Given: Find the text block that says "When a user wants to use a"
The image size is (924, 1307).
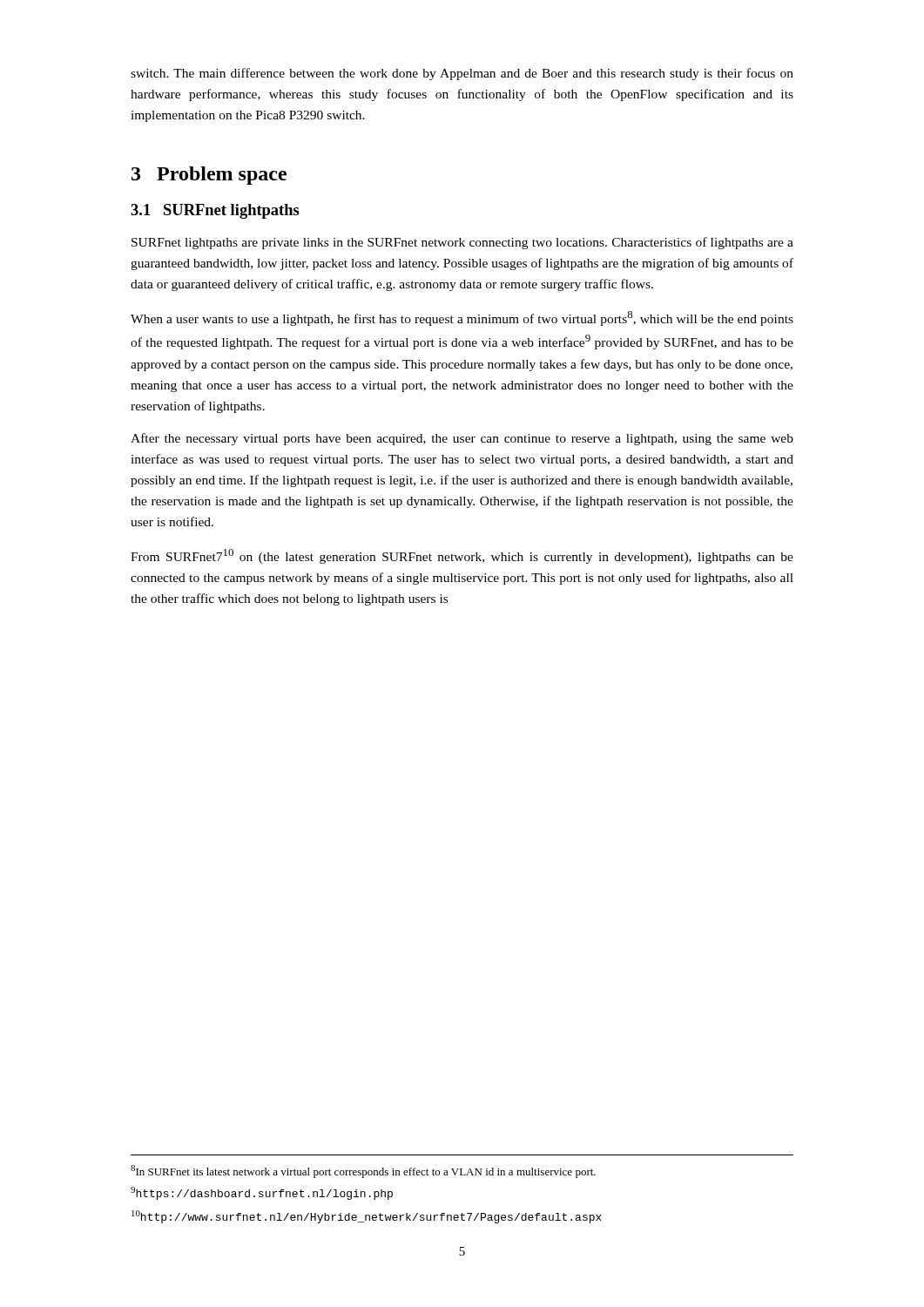Looking at the screenshot, I should [462, 361].
